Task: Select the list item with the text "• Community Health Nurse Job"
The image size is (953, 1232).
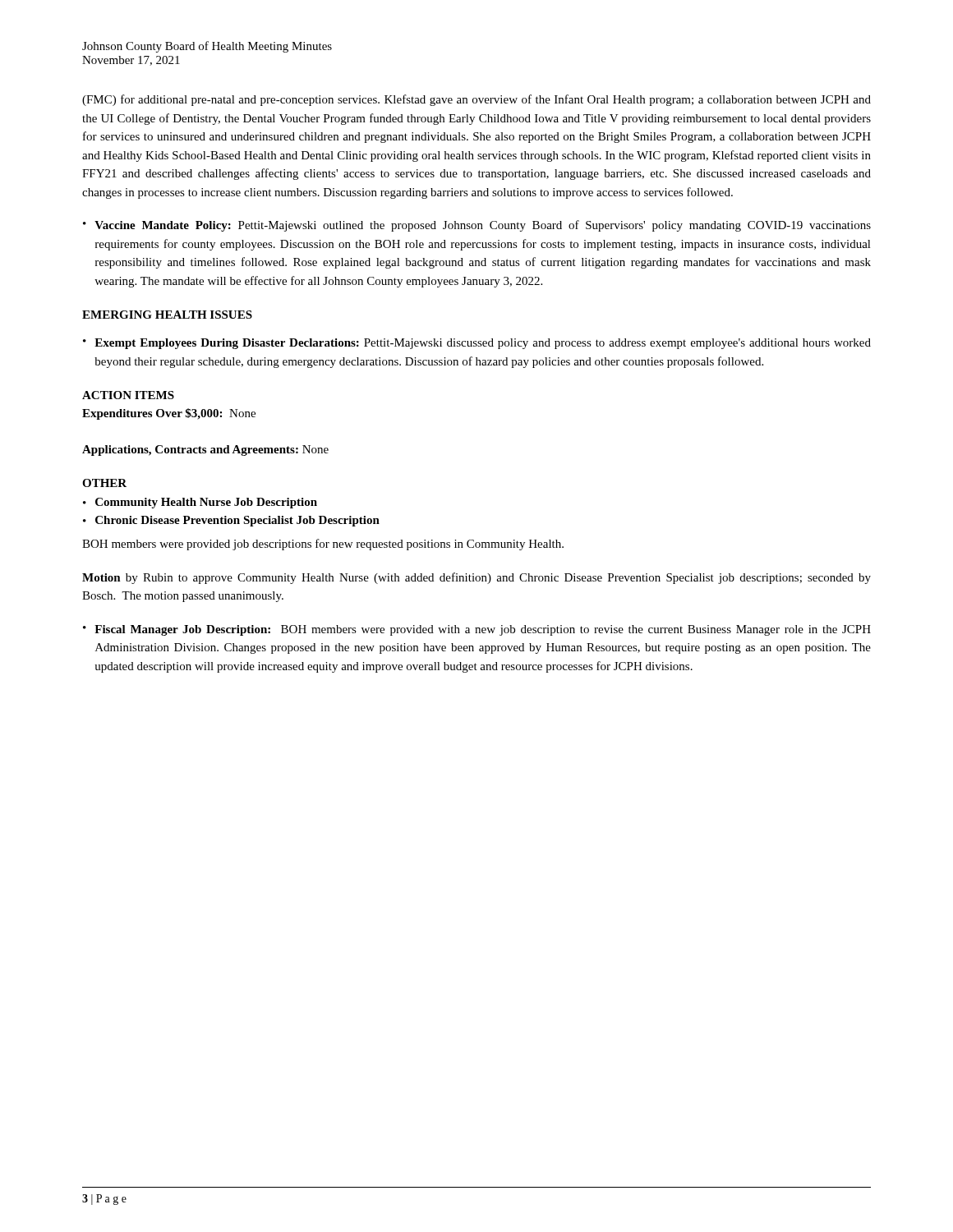Action: coord(200,503)
